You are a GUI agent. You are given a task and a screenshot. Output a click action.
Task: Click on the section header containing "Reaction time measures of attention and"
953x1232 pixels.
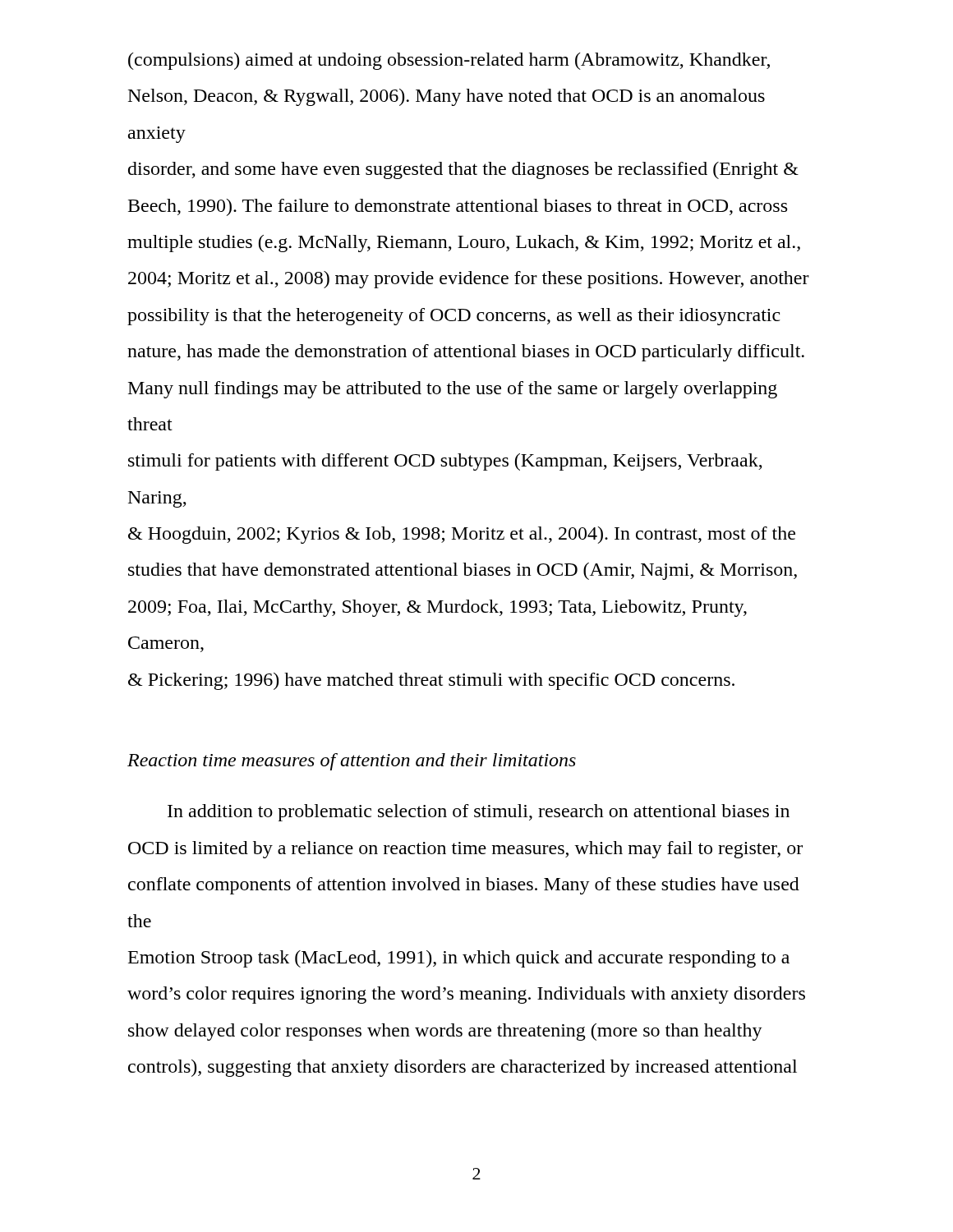tap(352, 760)
